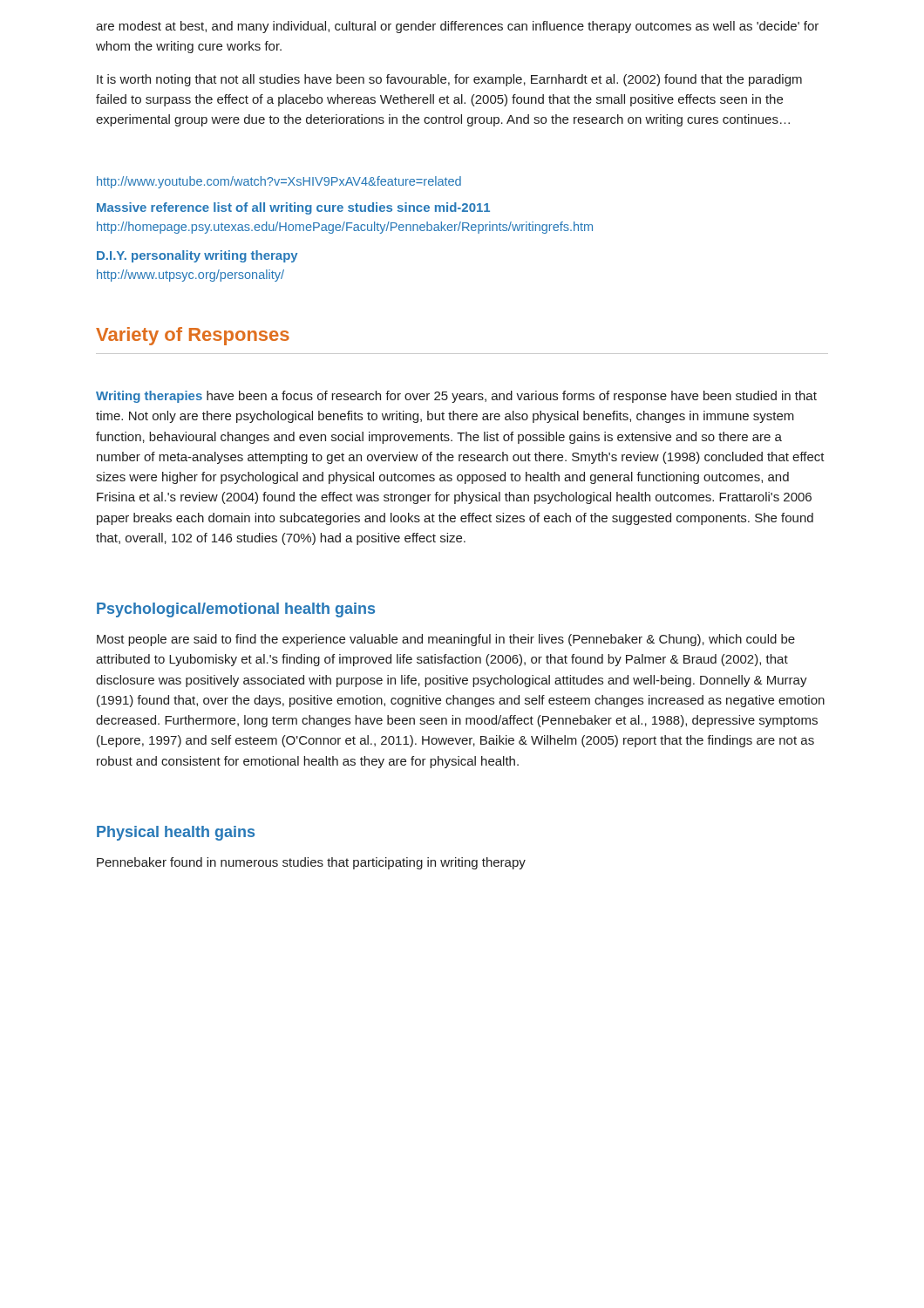The image size is (924, 1308).
Task: Locate the block of text that opens with "Pennebaker found in numerous studies that"
Action: click(x=311, y=862)
